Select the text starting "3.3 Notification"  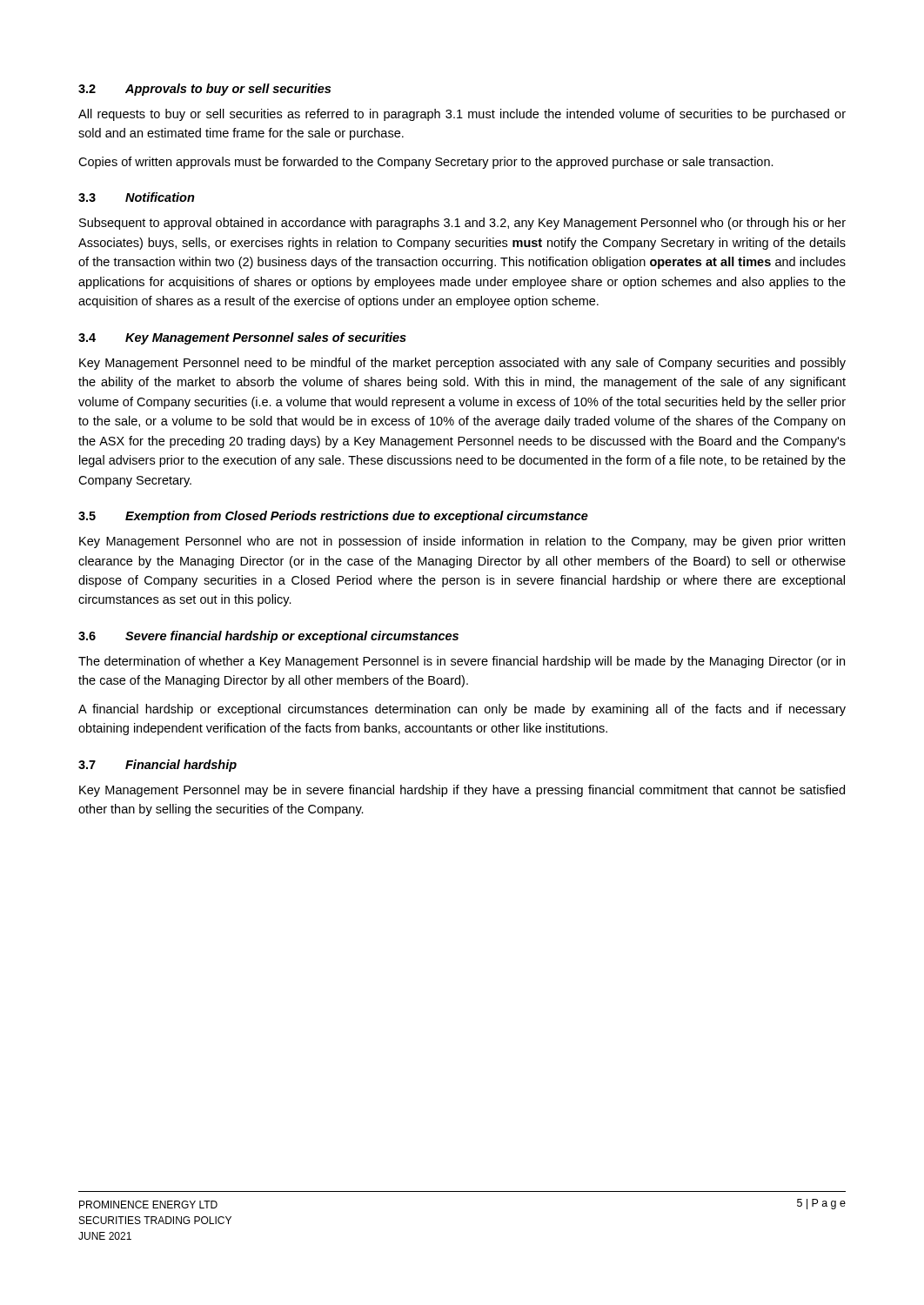[136, 198]
